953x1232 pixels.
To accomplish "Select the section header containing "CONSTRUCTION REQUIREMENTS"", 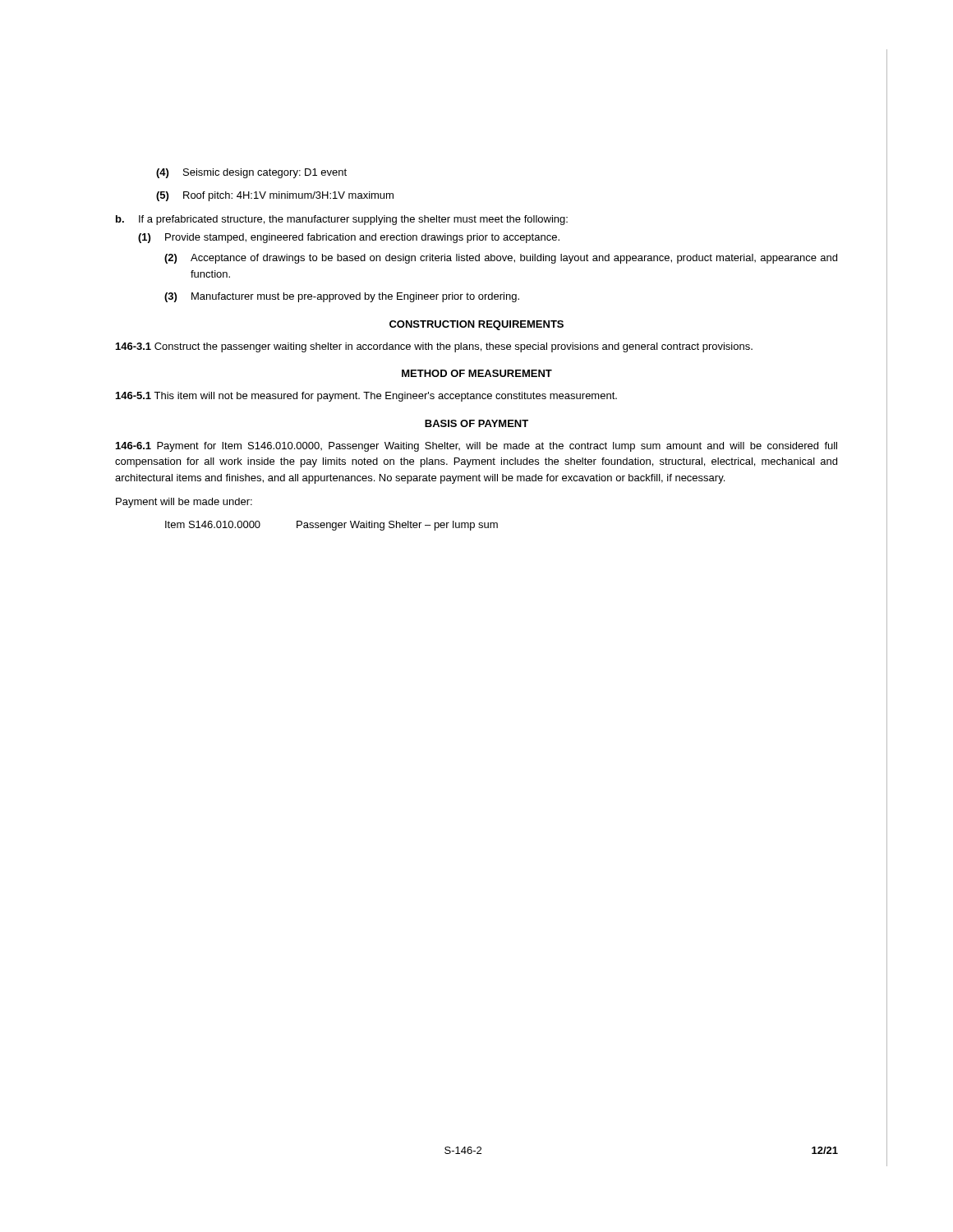I will coord(476,324).
